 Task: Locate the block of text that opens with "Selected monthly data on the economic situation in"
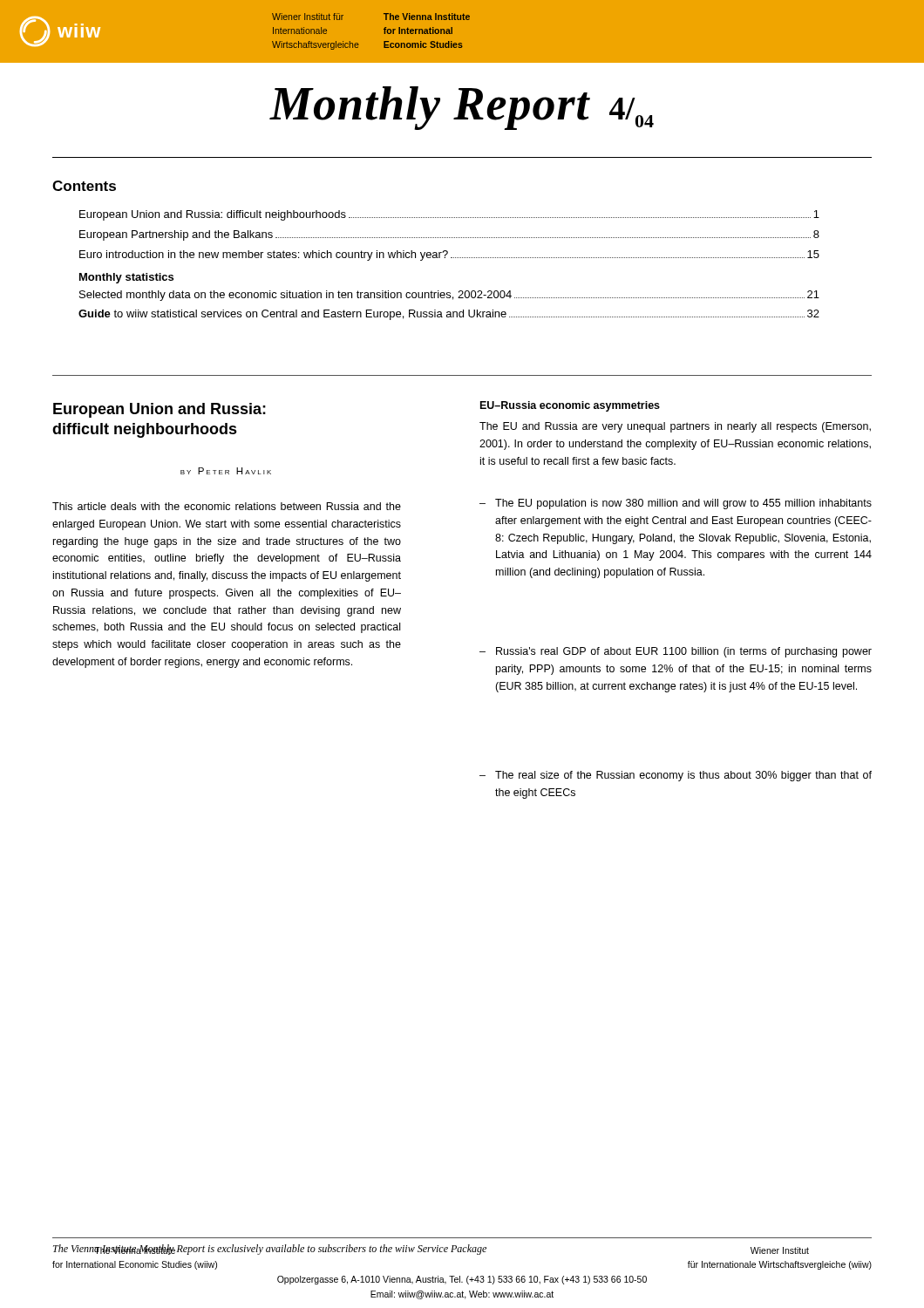pyautogui.click(x=449, y=294)
